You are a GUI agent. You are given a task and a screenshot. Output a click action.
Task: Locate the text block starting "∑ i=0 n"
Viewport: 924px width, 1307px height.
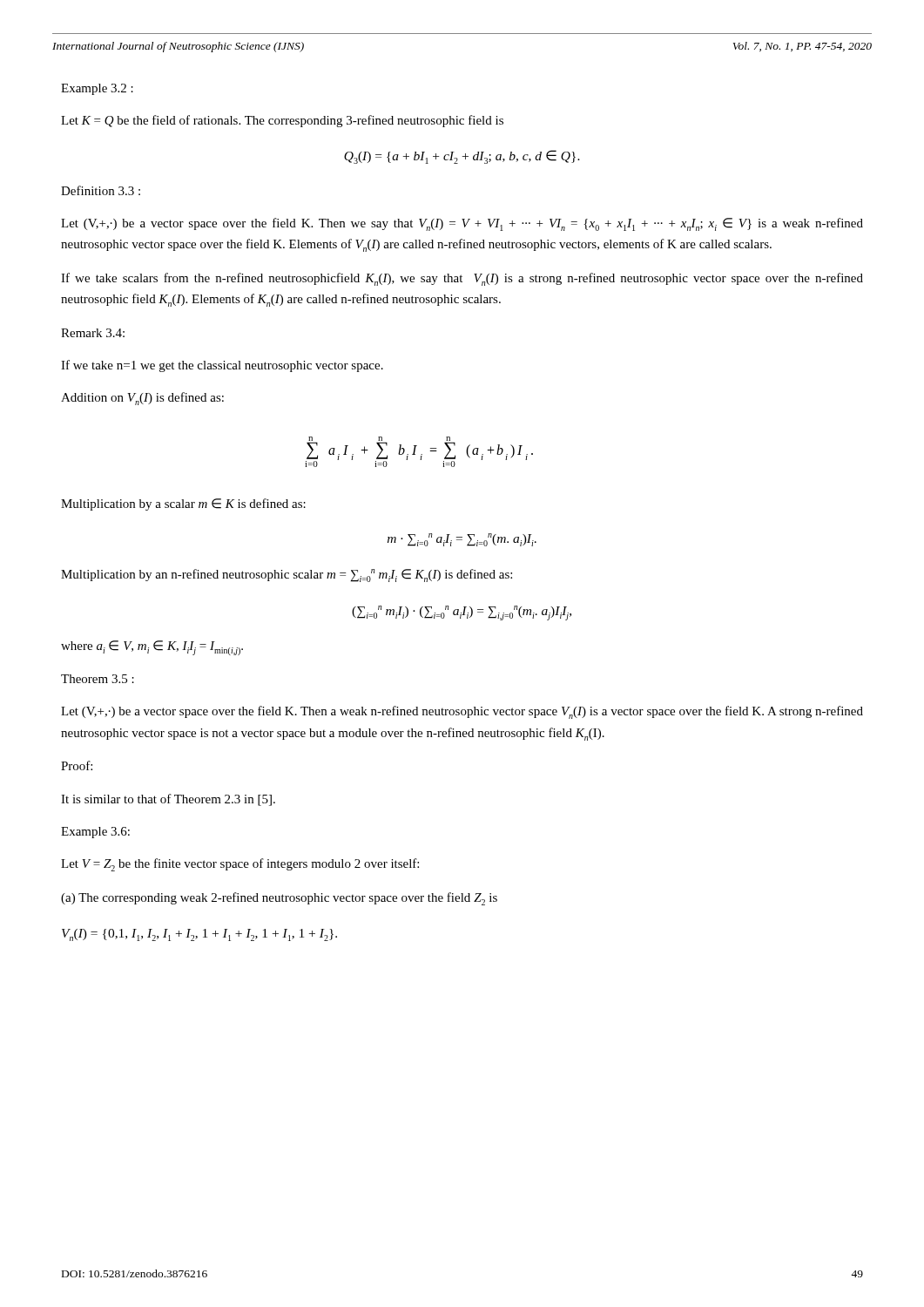(462, 452)
